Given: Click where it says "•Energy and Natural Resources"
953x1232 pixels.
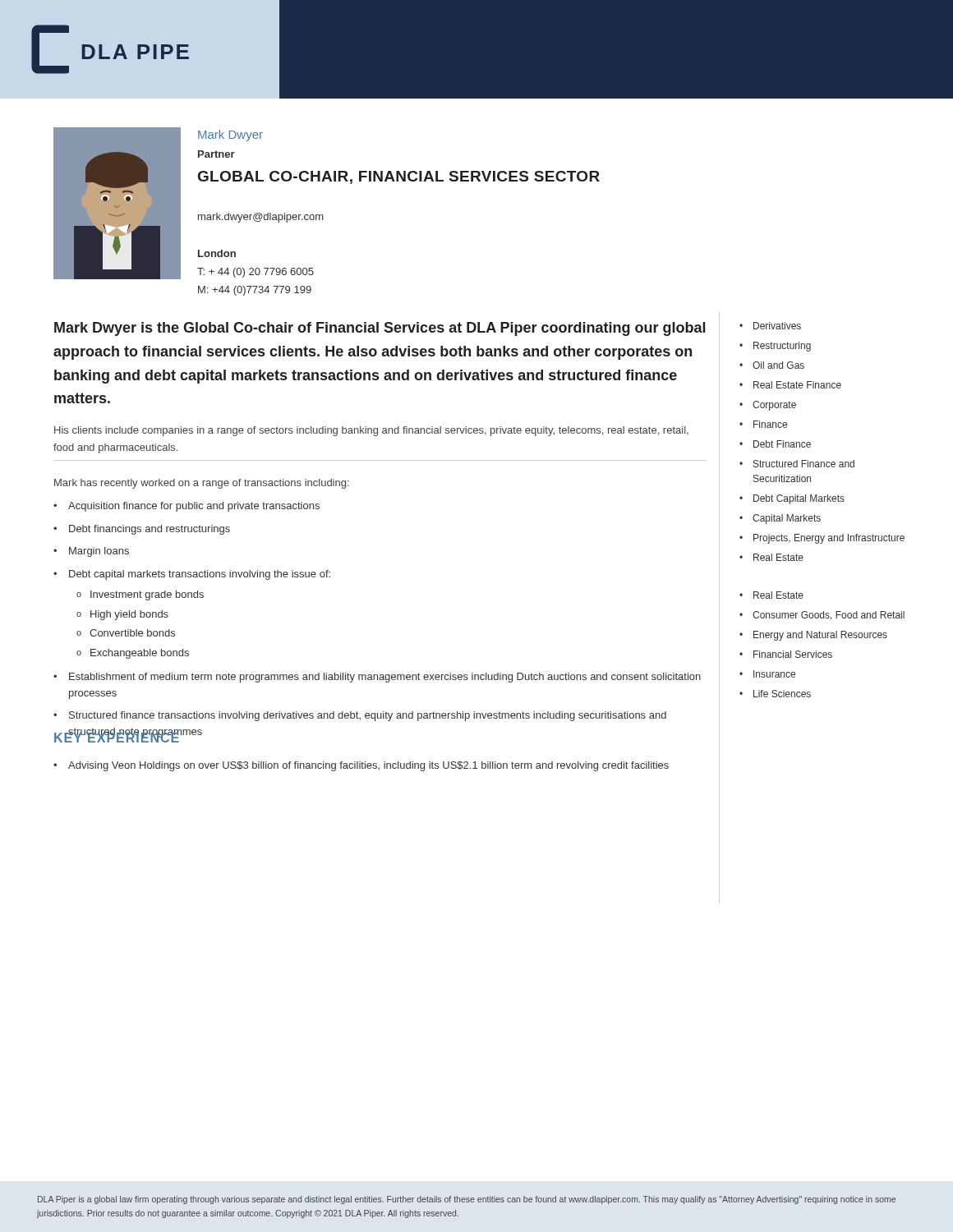Looking at the screenshot, I should click(x=813, y=635).
